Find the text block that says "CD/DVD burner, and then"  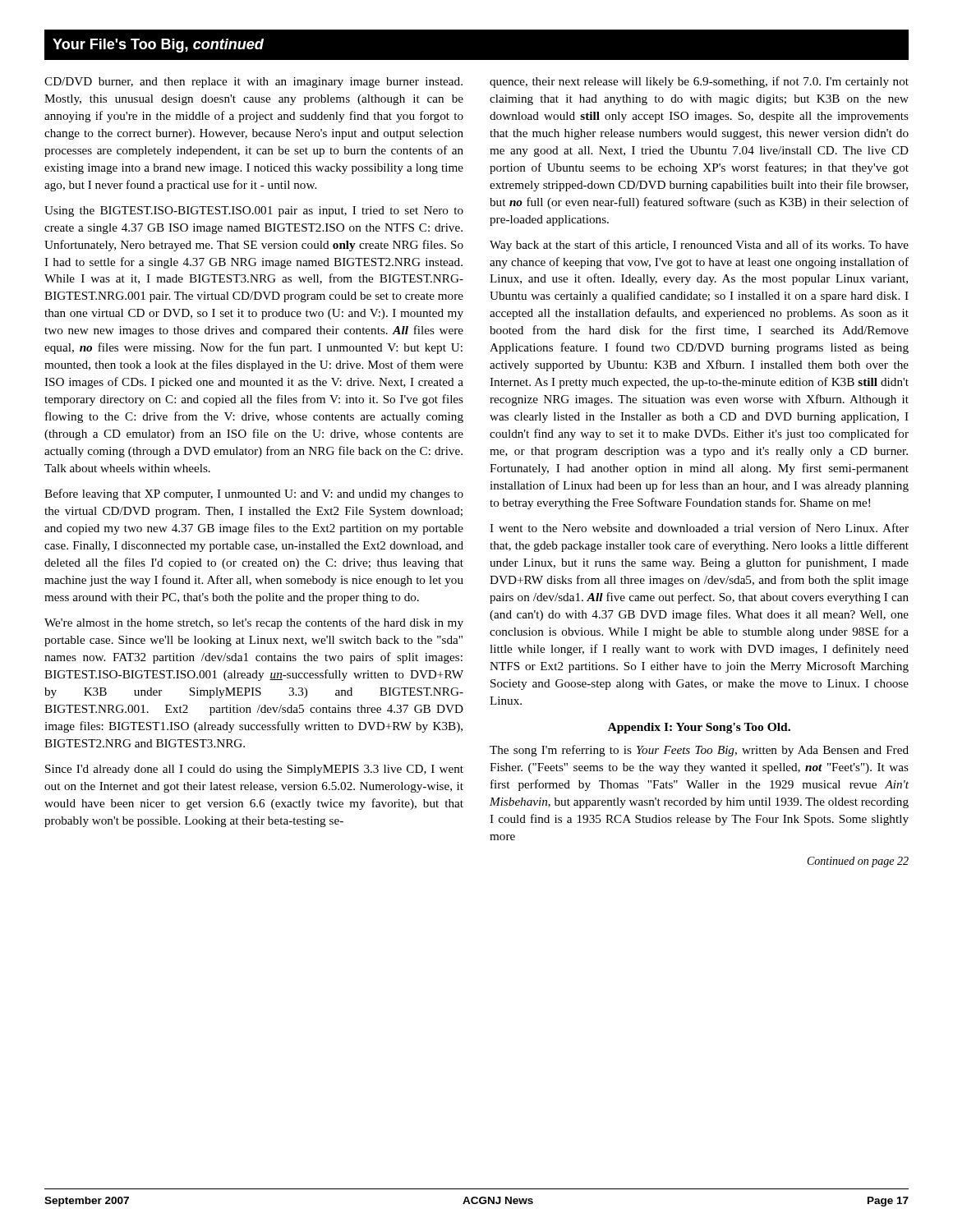coord(254,133)
